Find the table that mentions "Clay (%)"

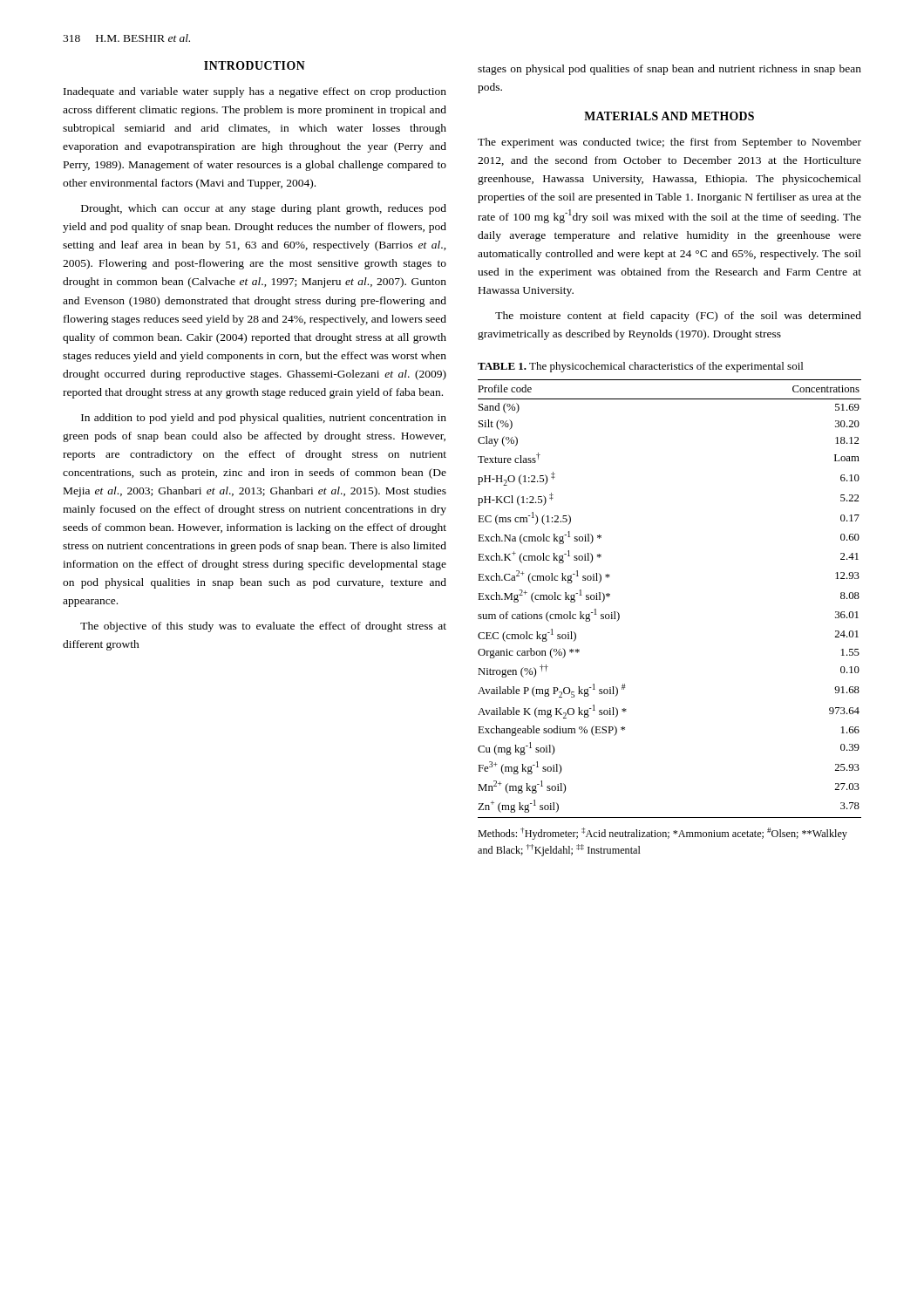click(669, 598)
